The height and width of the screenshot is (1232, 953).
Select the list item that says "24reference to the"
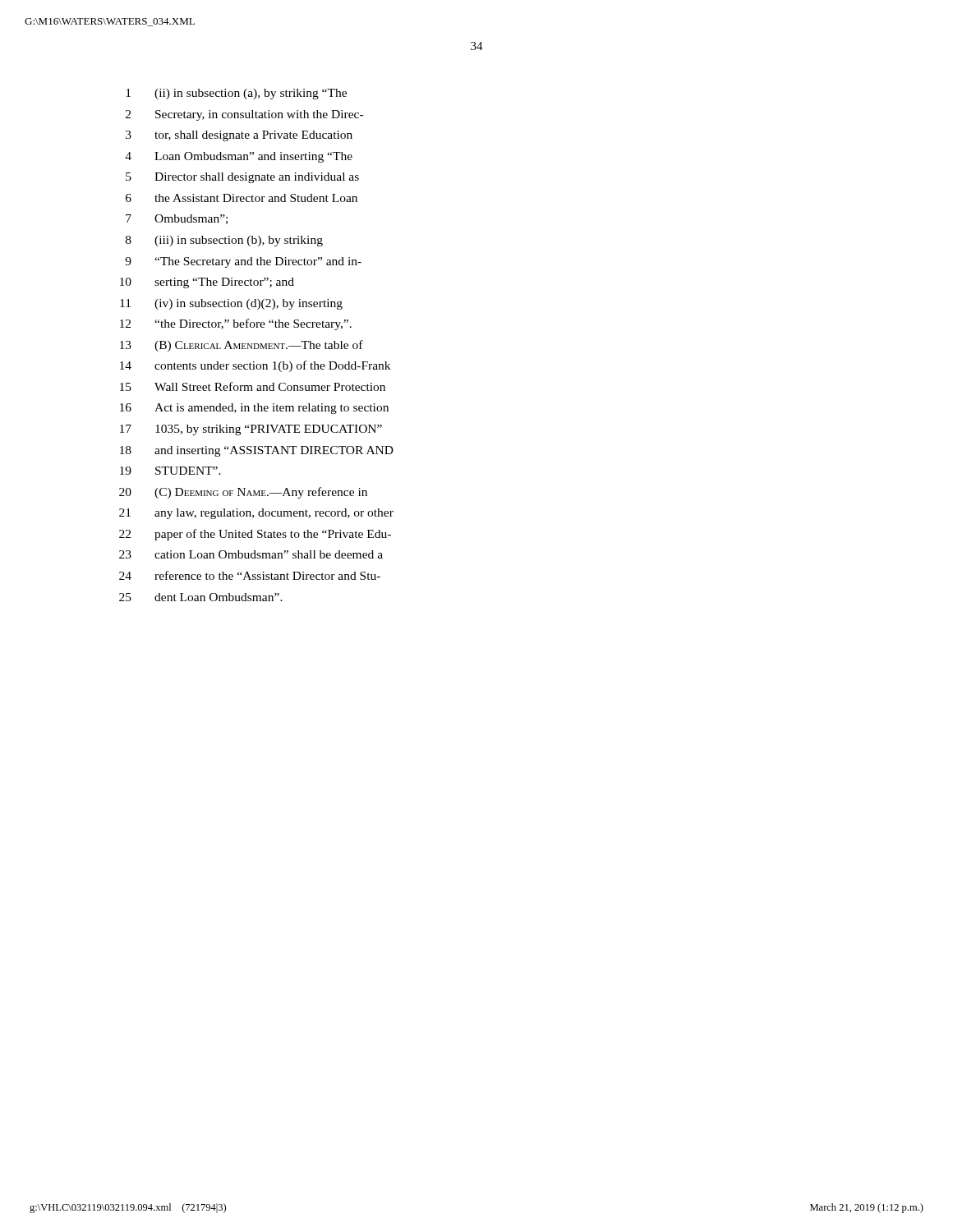click(250, 575)
